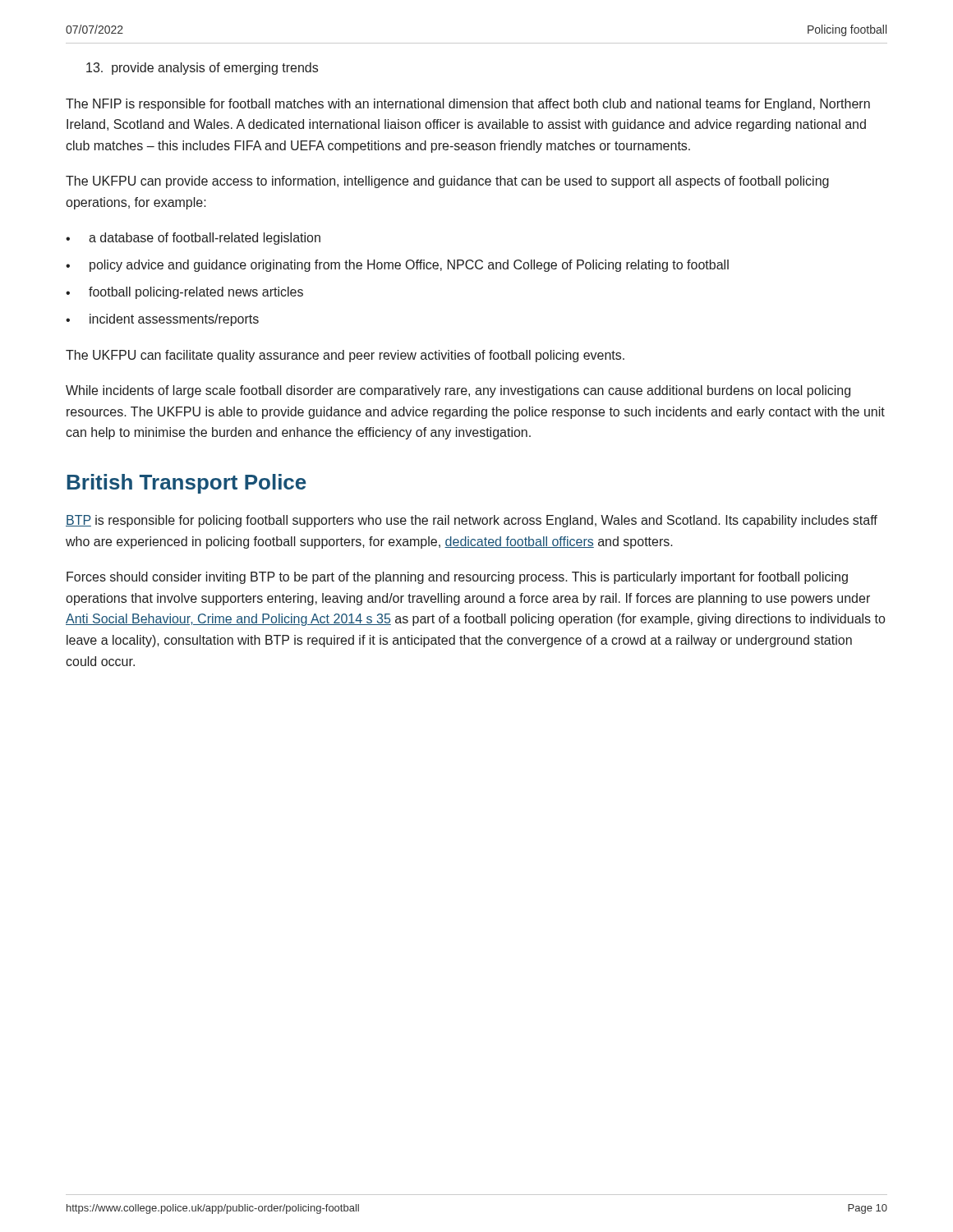Select the text starting "Forces should consider inviting BTP"
Image resolution: width=953 pixels, height=1232 pixels.
tap(476, 619)
